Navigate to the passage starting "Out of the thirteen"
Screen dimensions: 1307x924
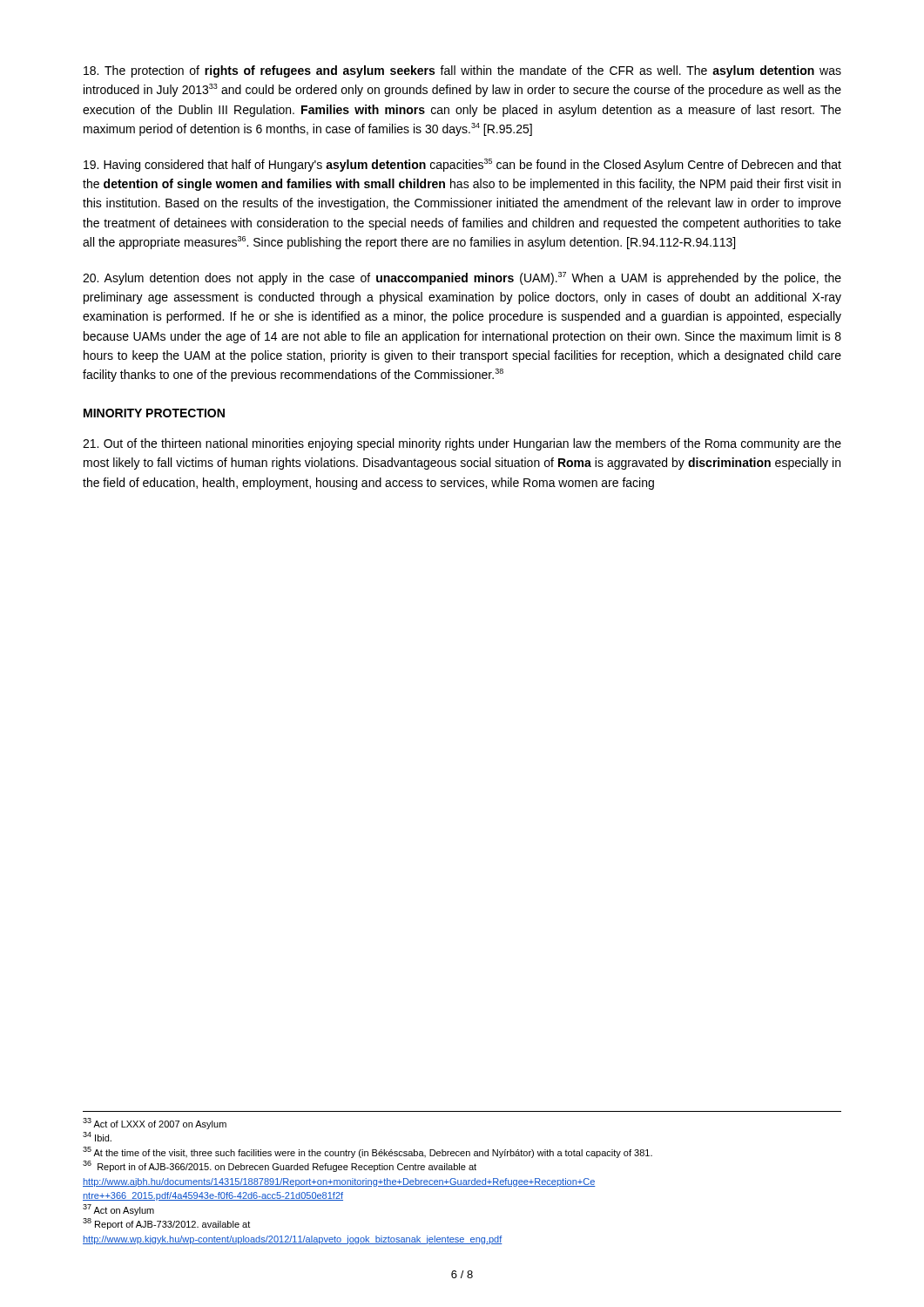coord(462,463)
